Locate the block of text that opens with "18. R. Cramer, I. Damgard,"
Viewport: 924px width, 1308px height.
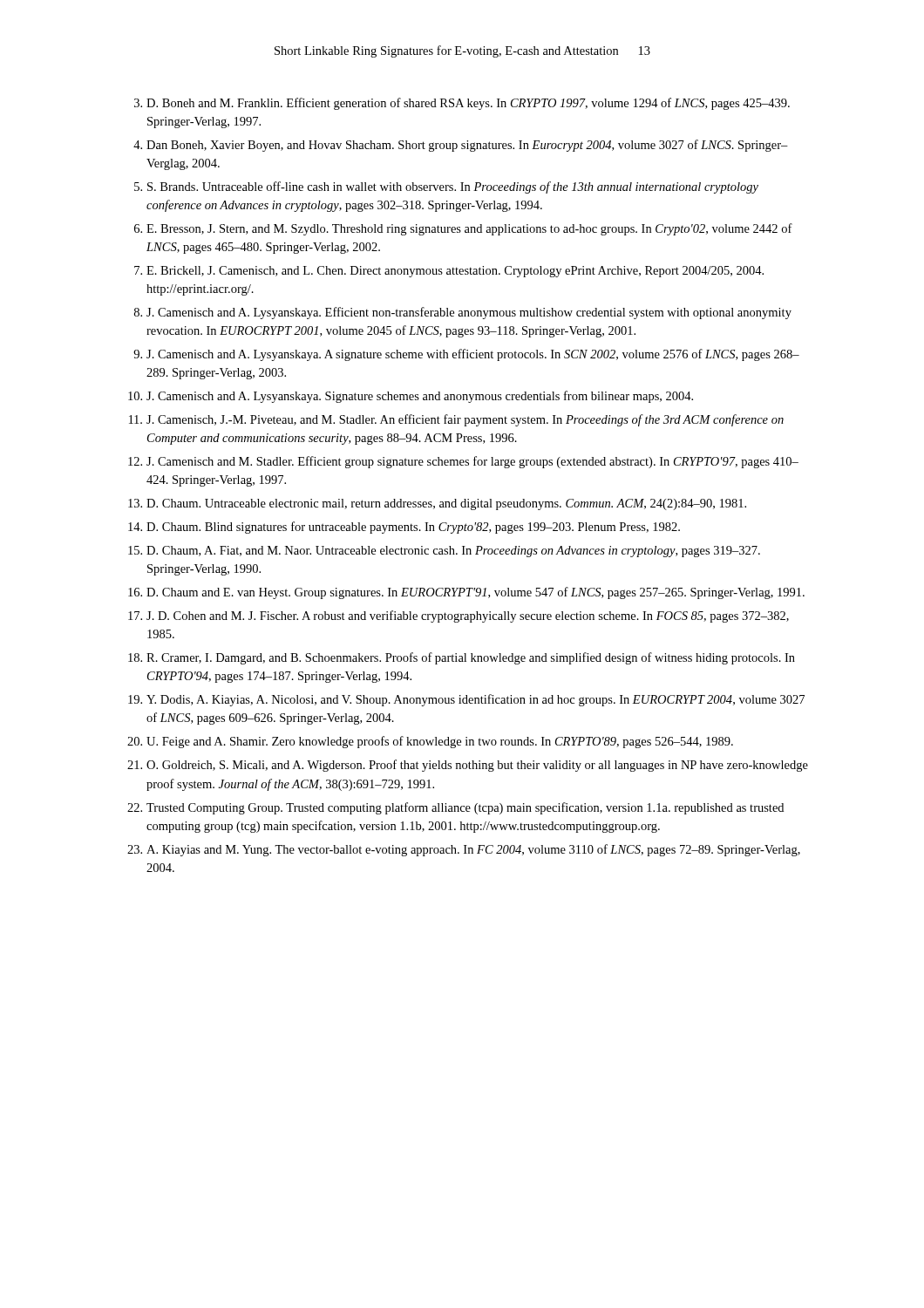(462, 667)
